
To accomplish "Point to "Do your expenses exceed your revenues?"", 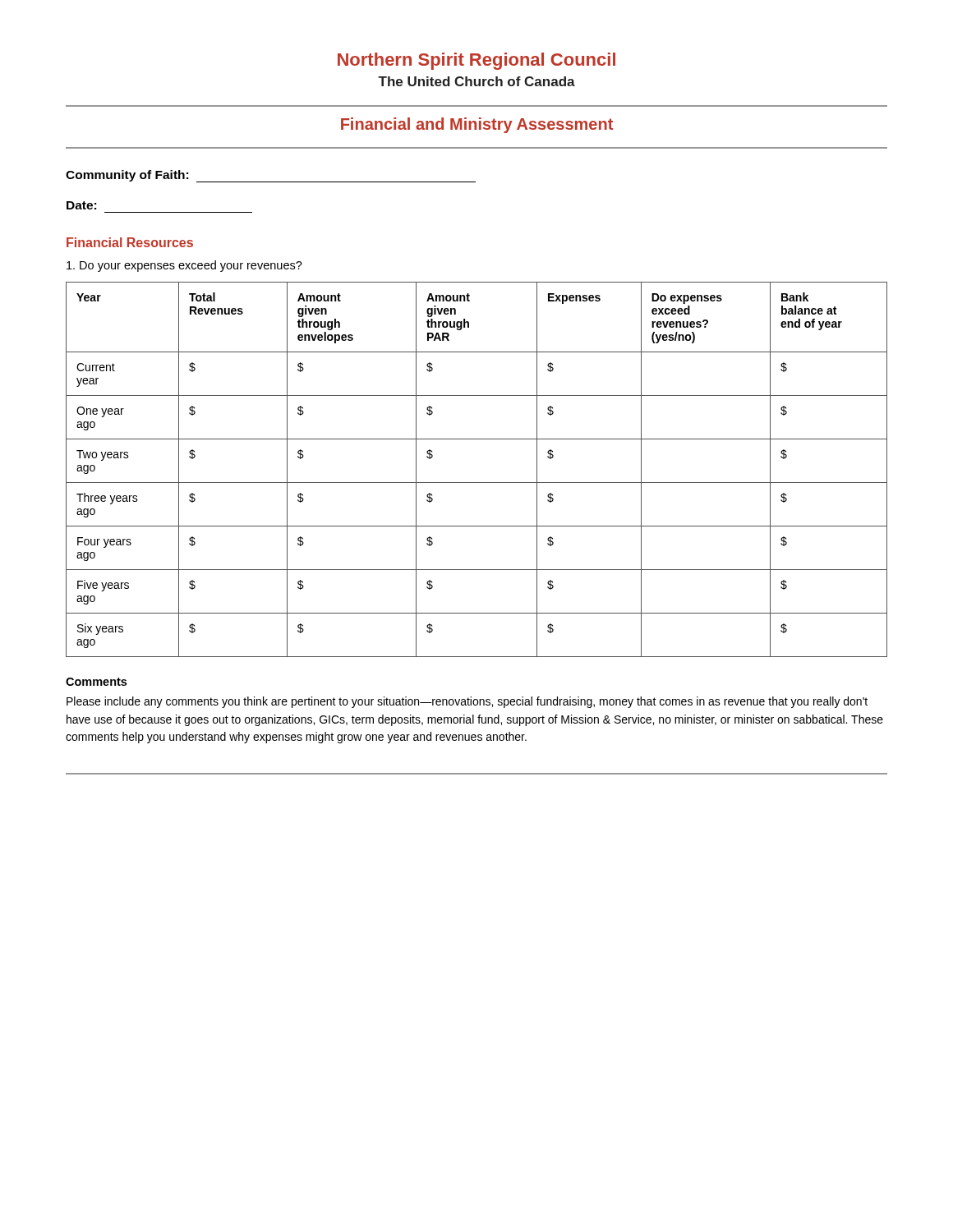I will pos(184,265).
